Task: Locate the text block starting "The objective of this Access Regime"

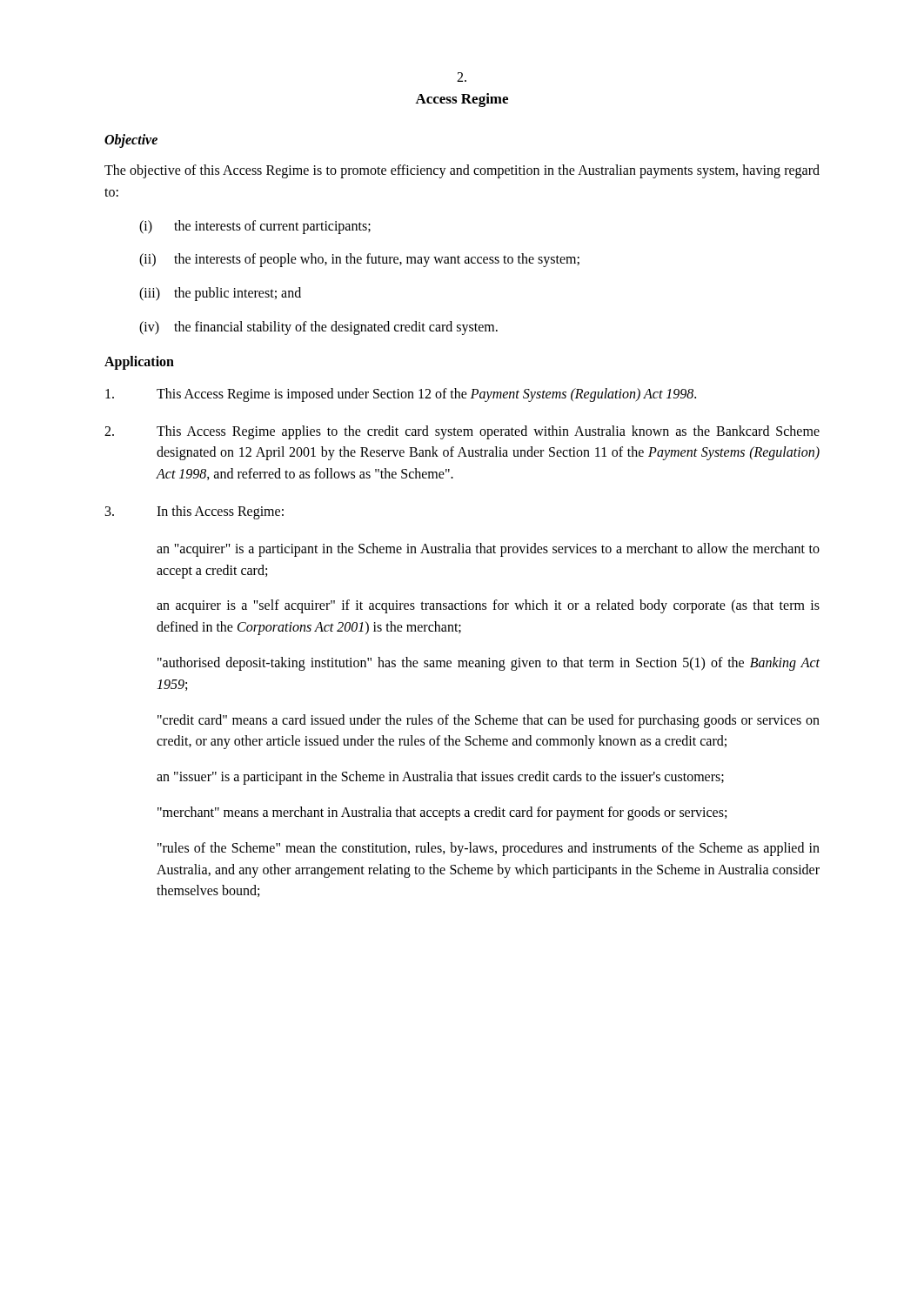Action: coord(462,181)
